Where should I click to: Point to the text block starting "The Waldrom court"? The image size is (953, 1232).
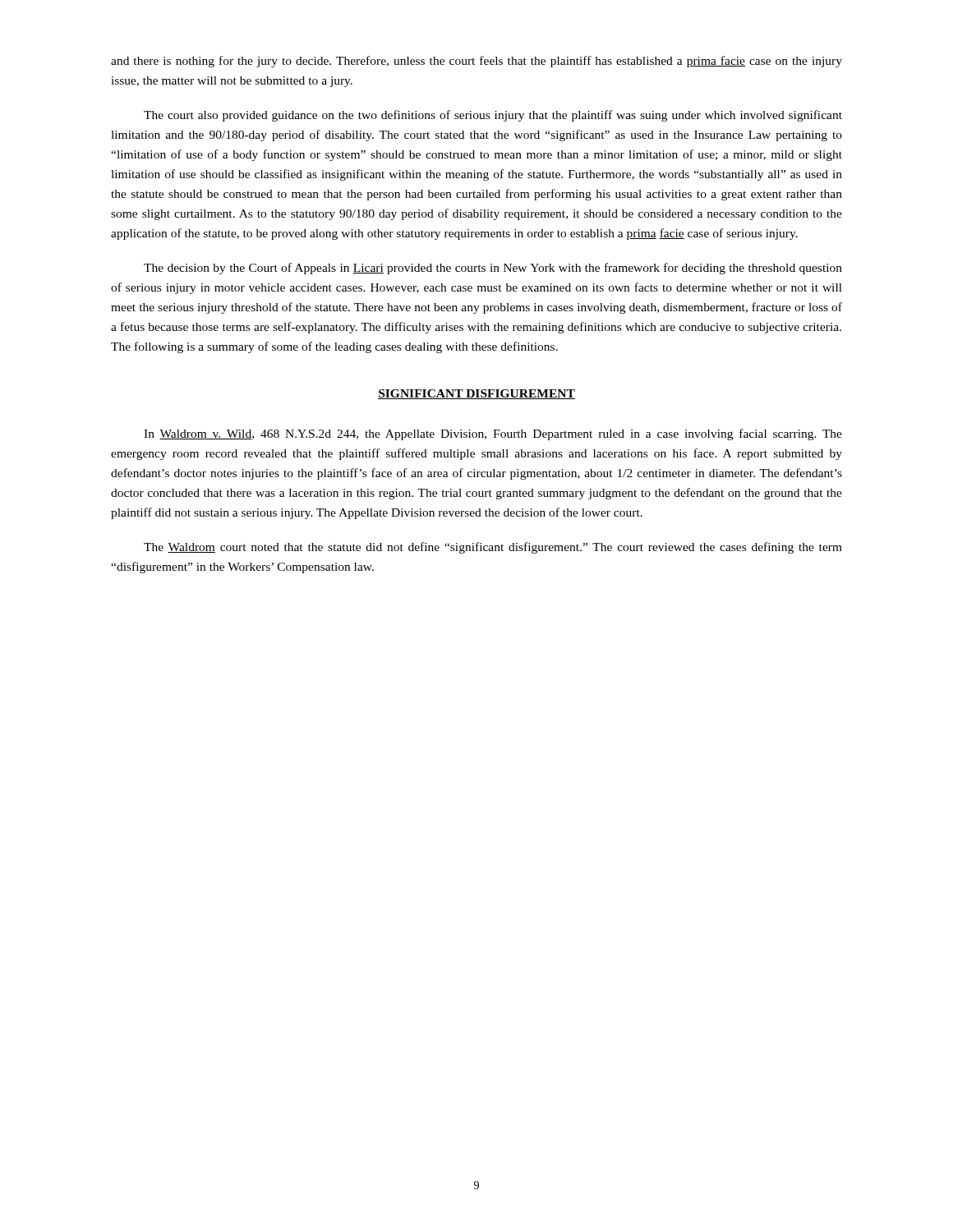click(x=476, y=557)
